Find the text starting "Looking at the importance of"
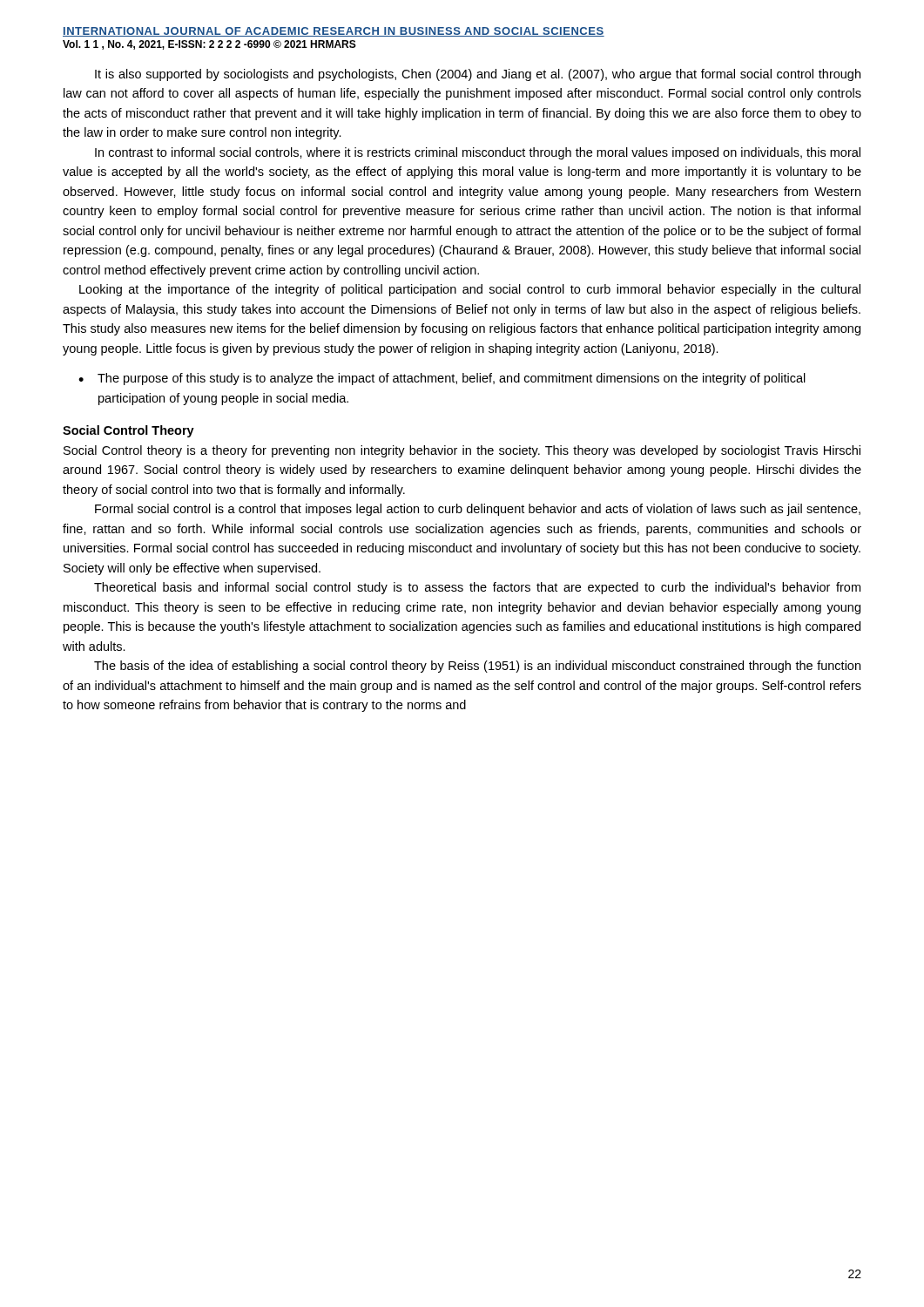 [462, 319]
